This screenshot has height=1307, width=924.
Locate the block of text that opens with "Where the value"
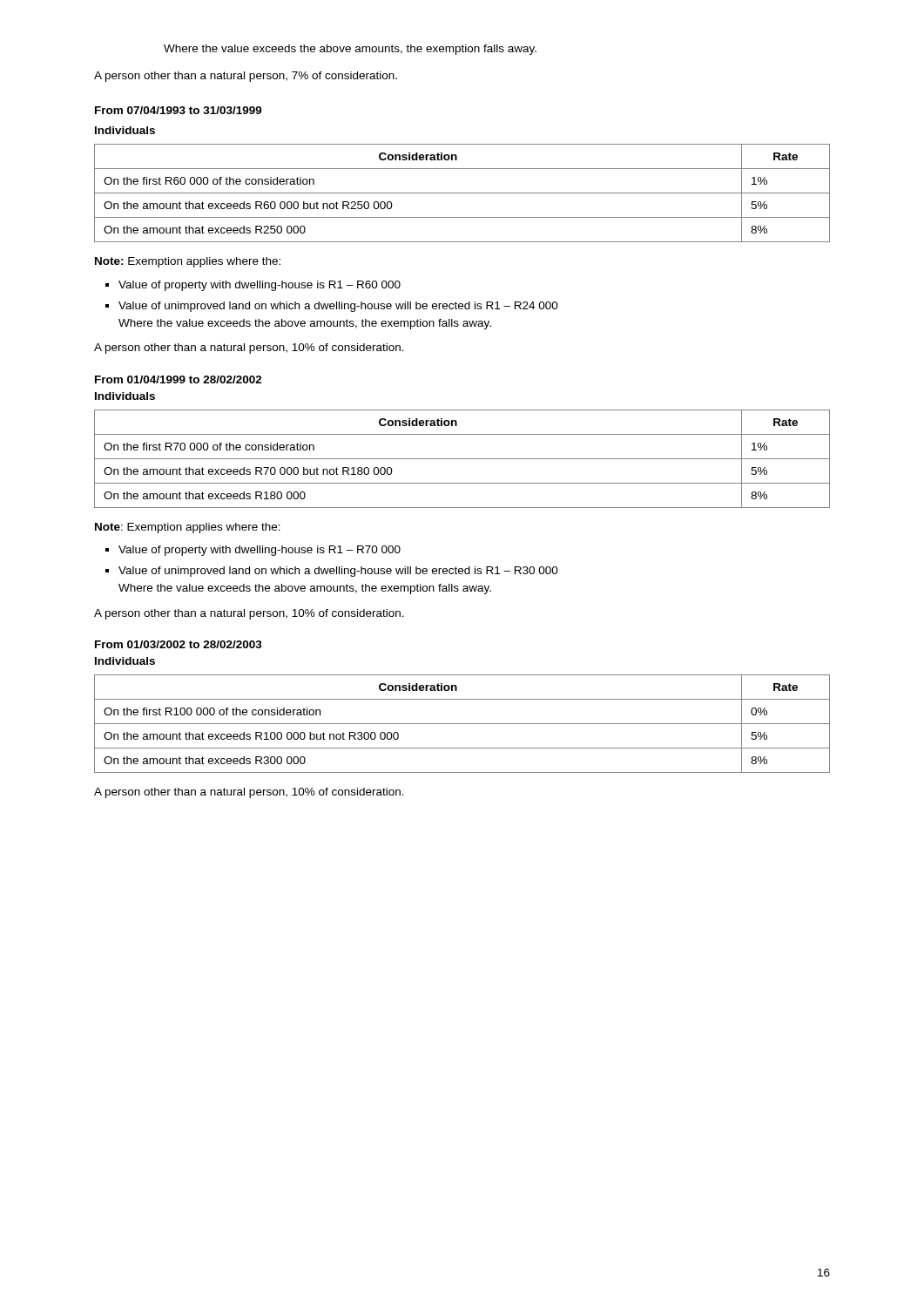point(351,48)
